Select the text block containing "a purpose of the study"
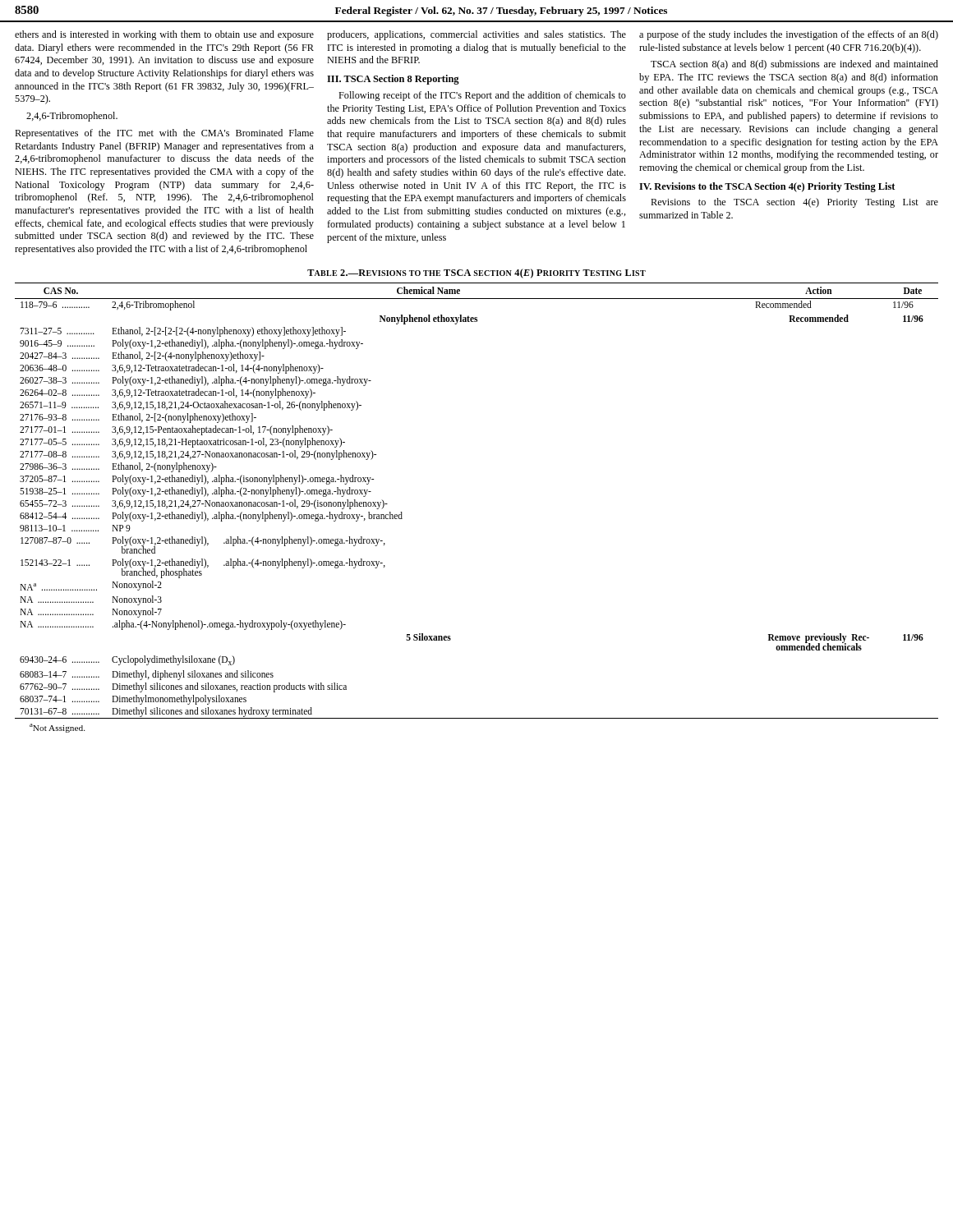This screenshot has width=953, height=1232. pyautogui.click(x=789, y=126)
